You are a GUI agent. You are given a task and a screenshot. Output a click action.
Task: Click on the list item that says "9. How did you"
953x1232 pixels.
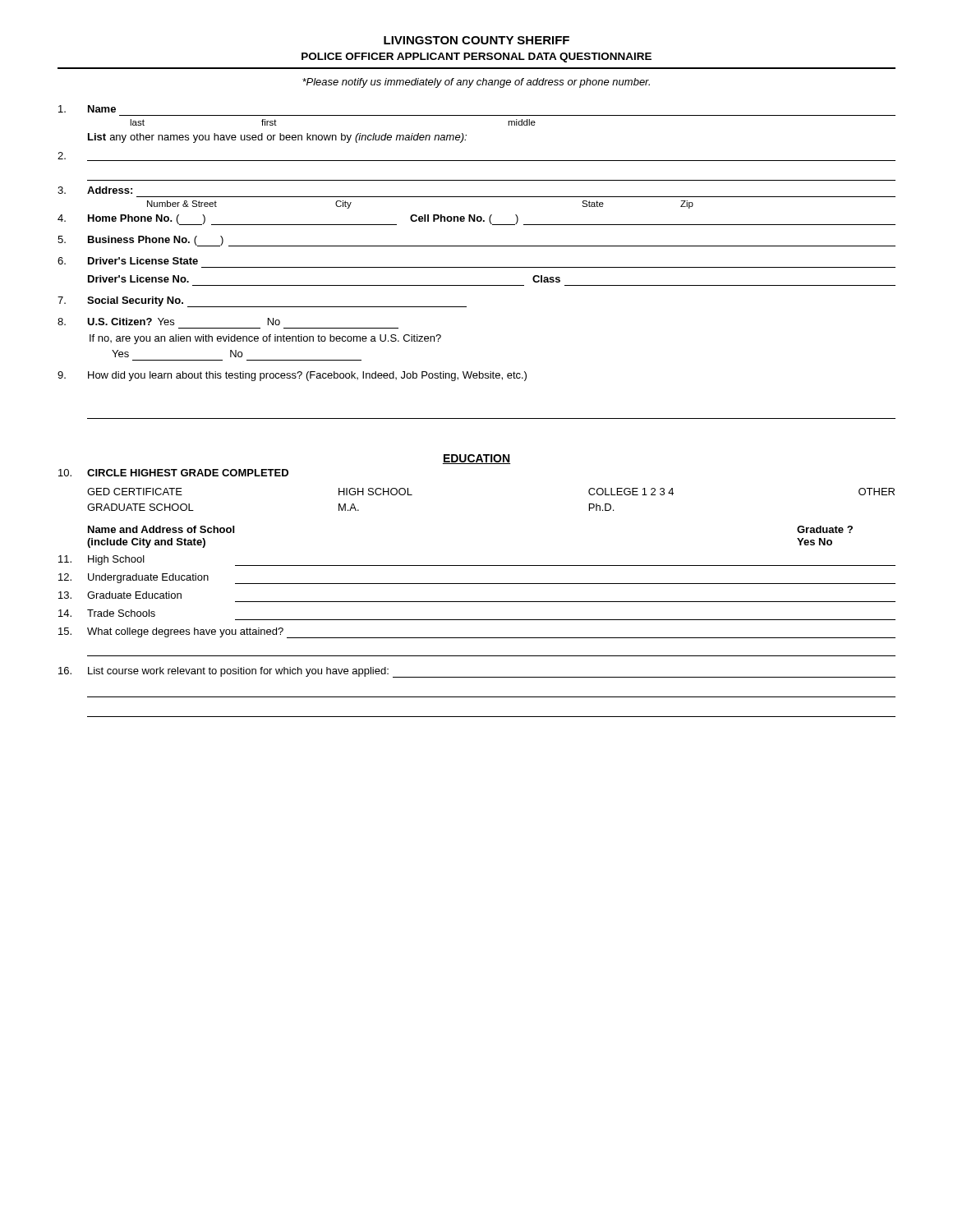pyautogui.click(x=292, y=376)
